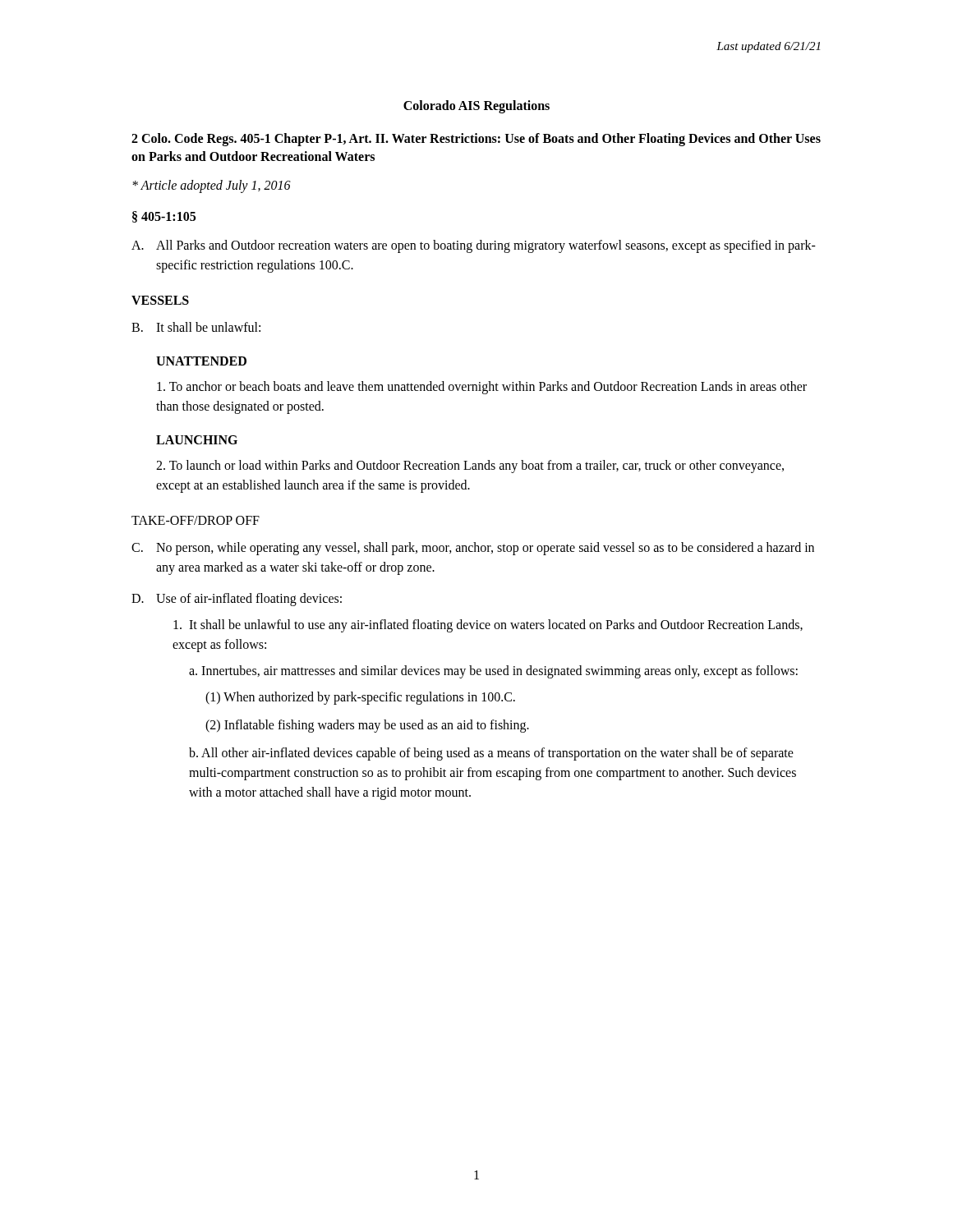Navigate to the text block starting "Article adopted July 1,"
Screen dimensions: 1232x953
click(211, 185)
